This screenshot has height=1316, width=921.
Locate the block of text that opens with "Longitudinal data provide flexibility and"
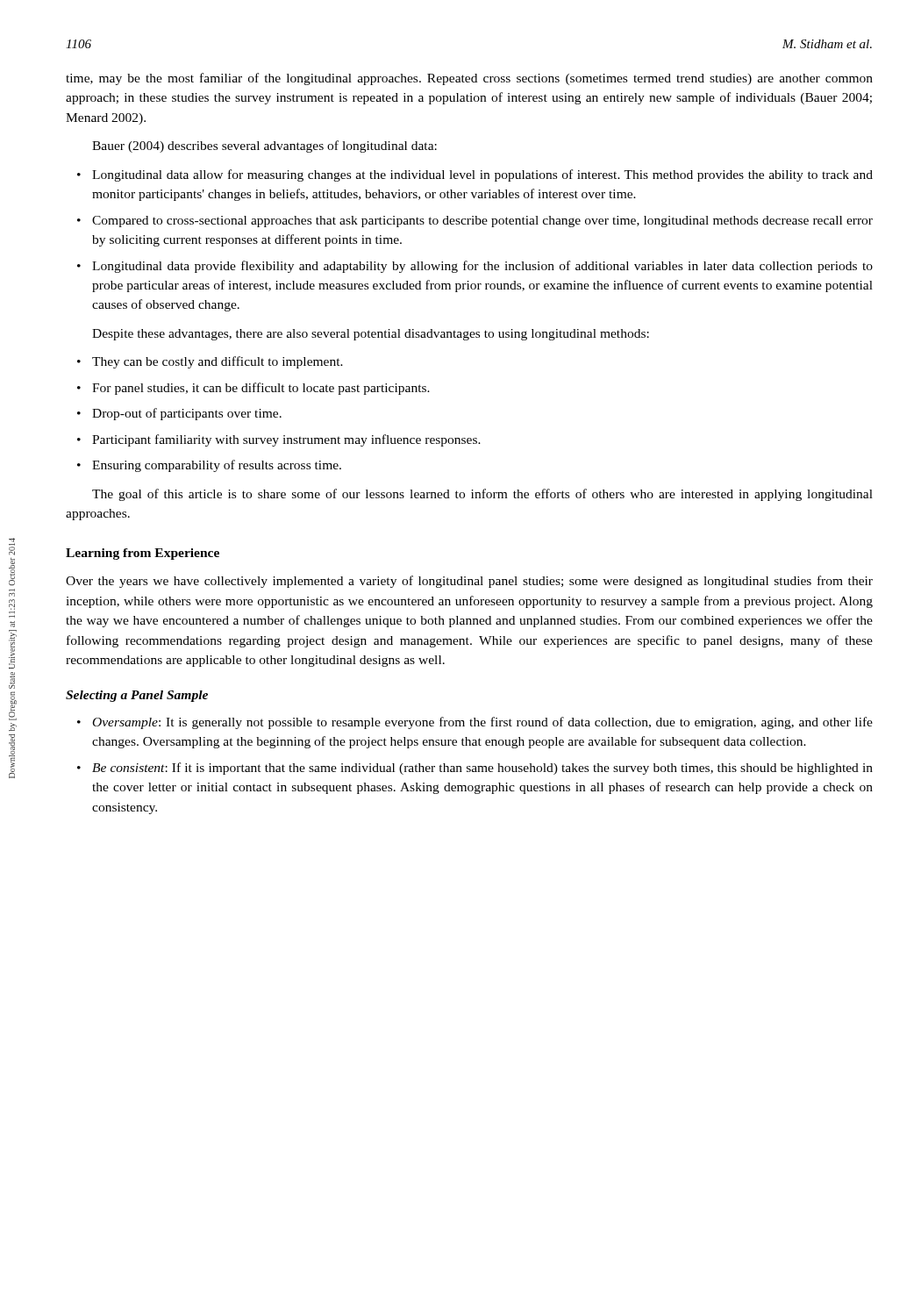click(x=482, y=285)
